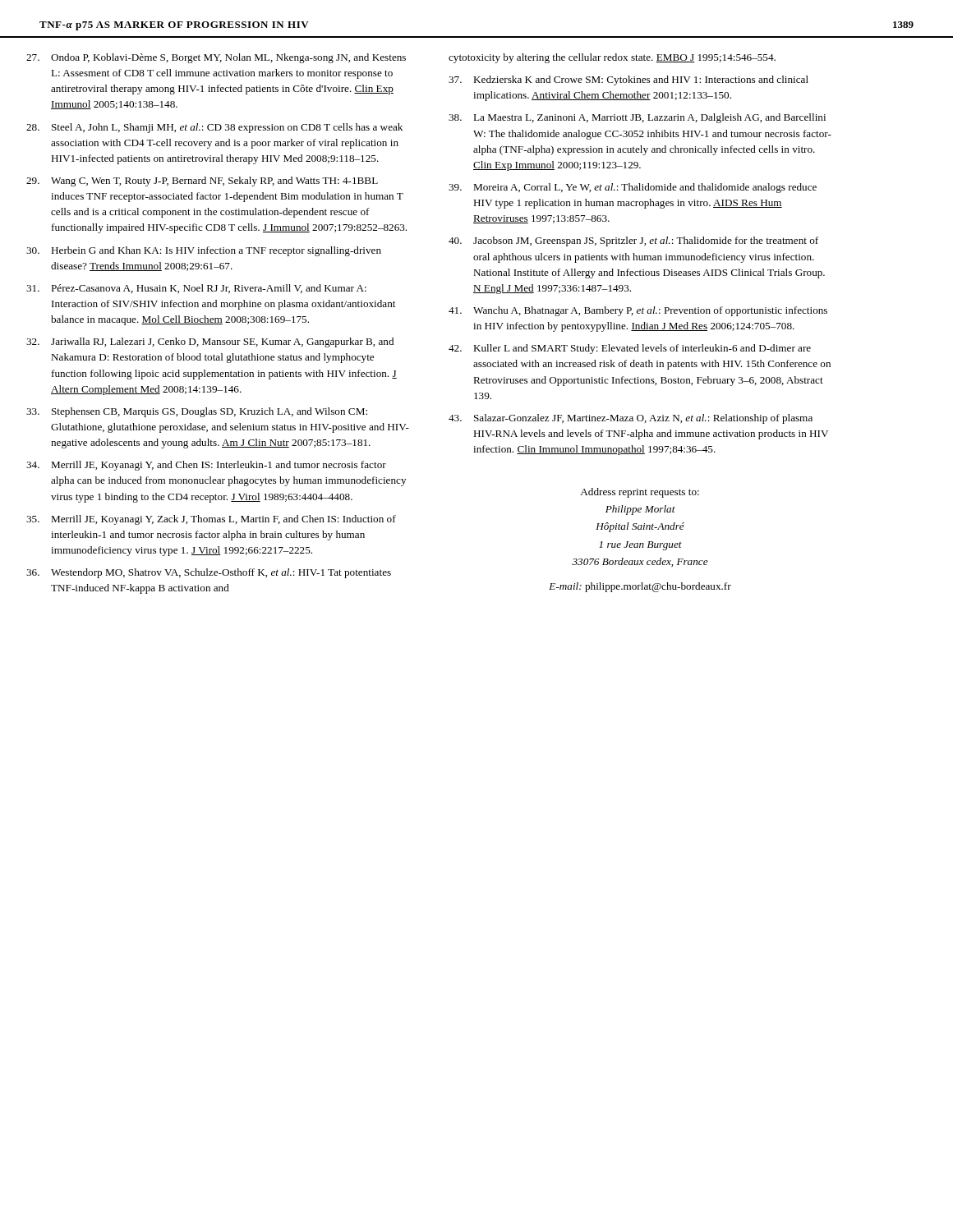The width and height of the screenshot is (953, 1232).
Task: Point to the element starting "37. Kedzierska K and Crowe"
Action: [x=640, y=87]
